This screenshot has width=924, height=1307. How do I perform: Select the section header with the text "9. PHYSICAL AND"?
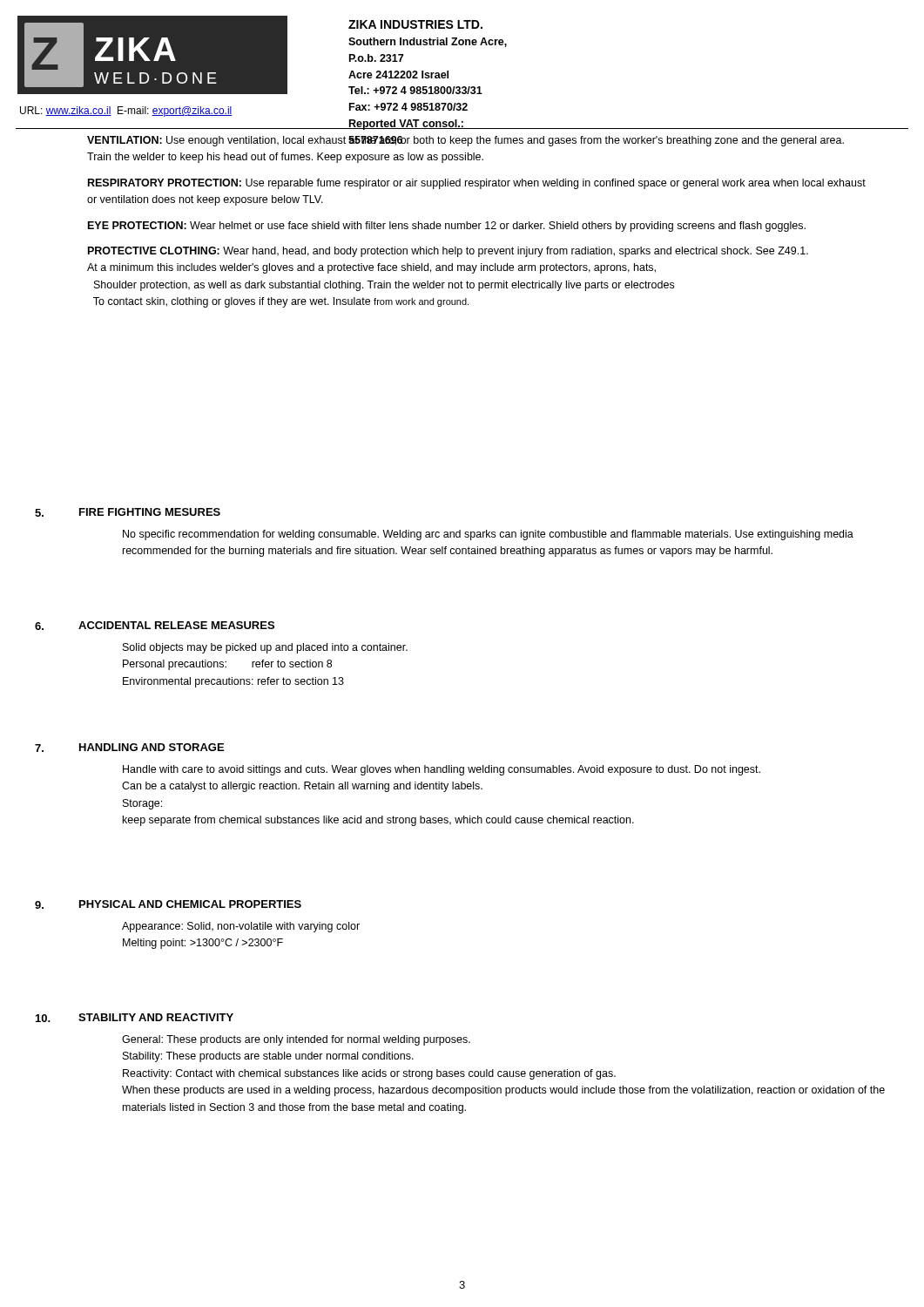(168, 904)
